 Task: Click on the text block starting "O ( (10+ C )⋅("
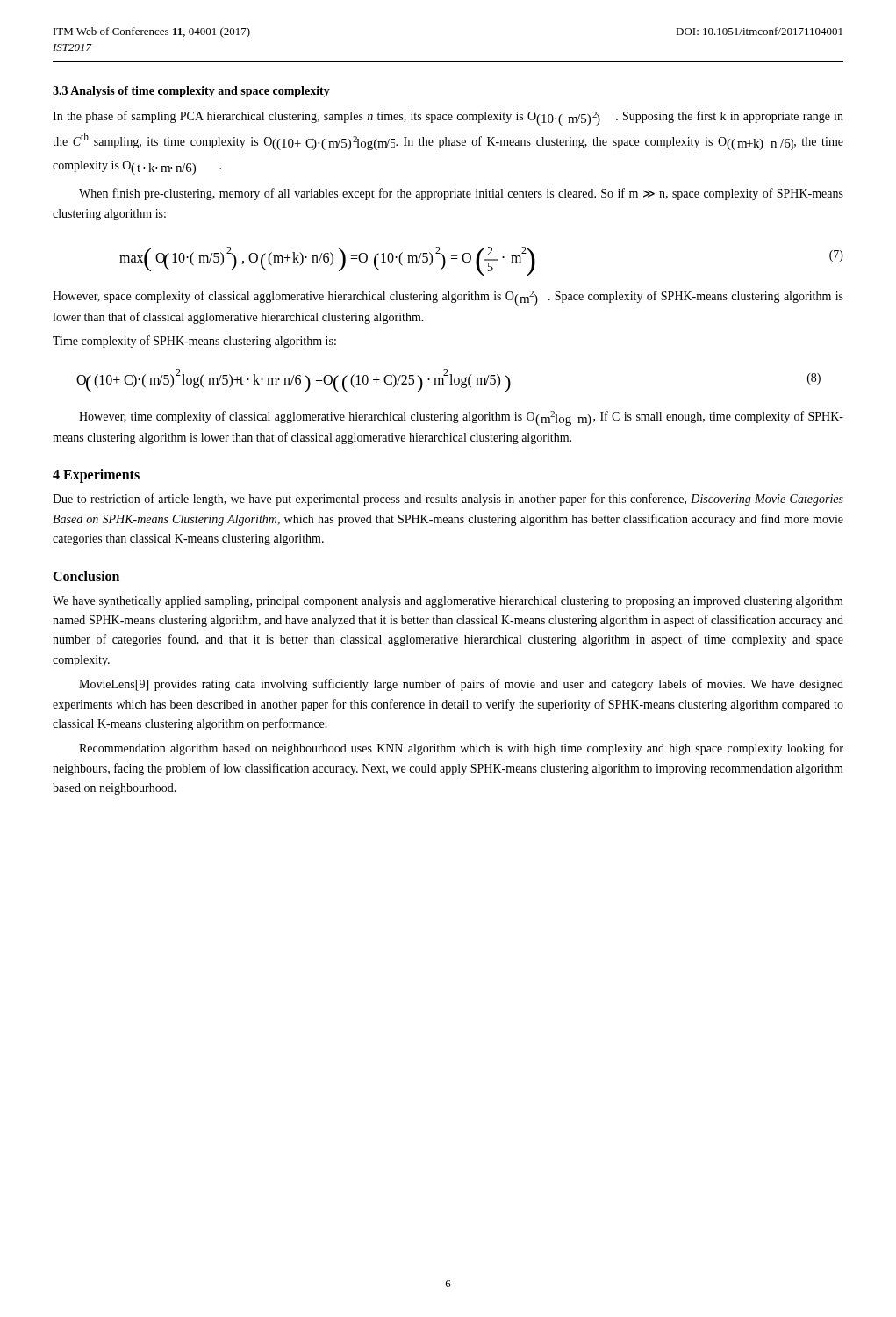pos(448,379)
